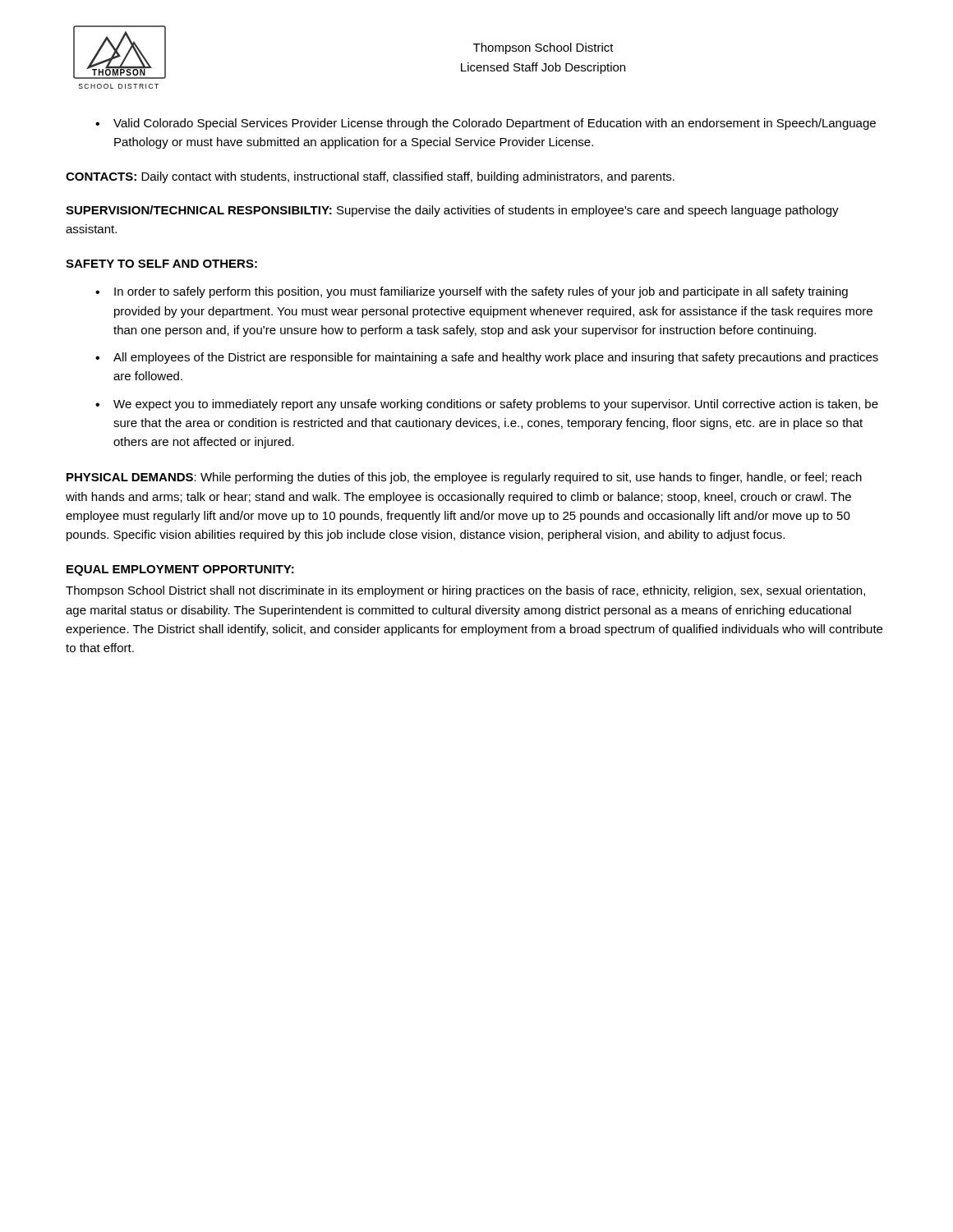Find the text starting "• We expect you to immediately report"
This screenshot has height=1232, width=953.
[x=491, y=423]
